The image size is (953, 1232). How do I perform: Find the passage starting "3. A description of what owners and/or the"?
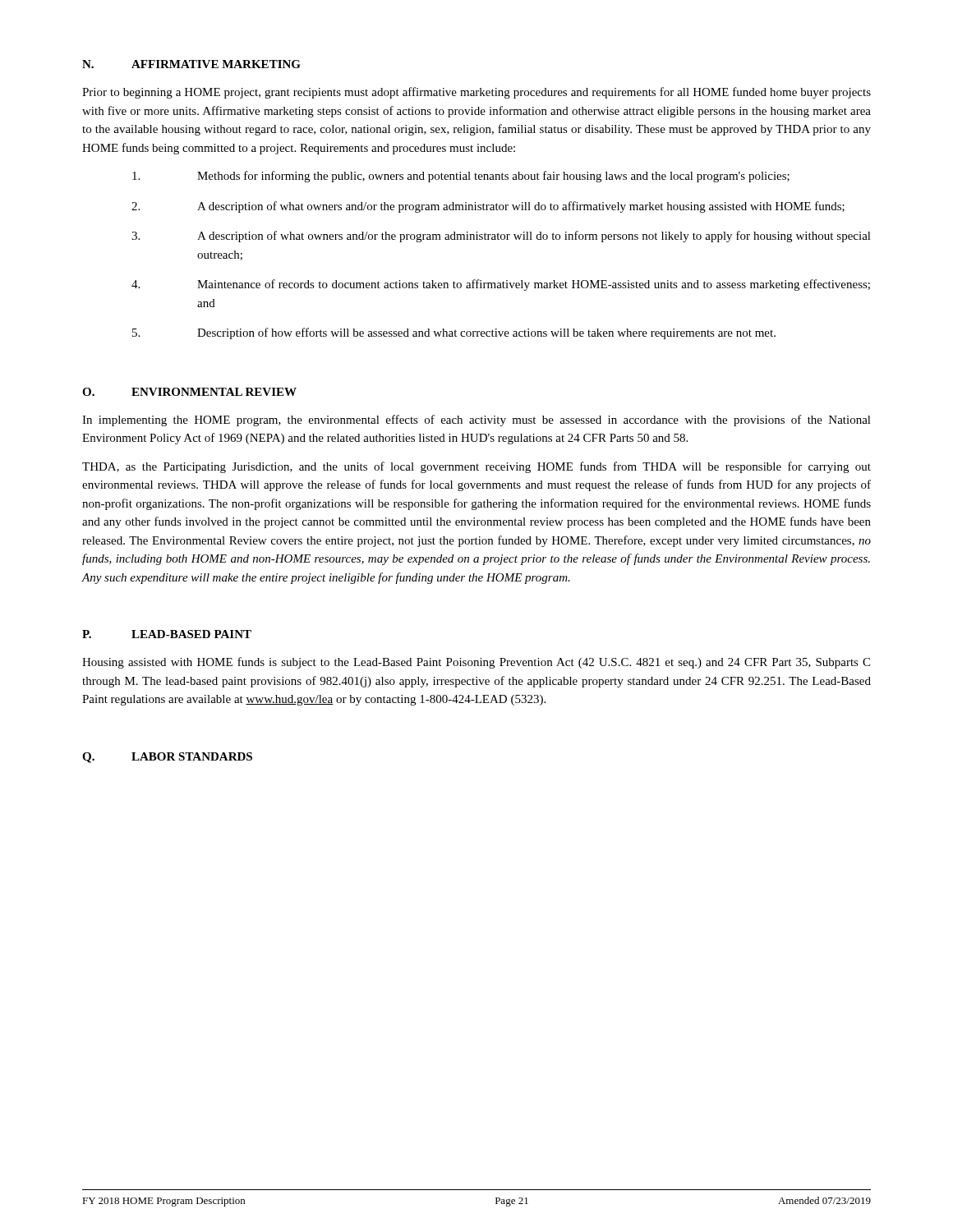coord(476,245)
